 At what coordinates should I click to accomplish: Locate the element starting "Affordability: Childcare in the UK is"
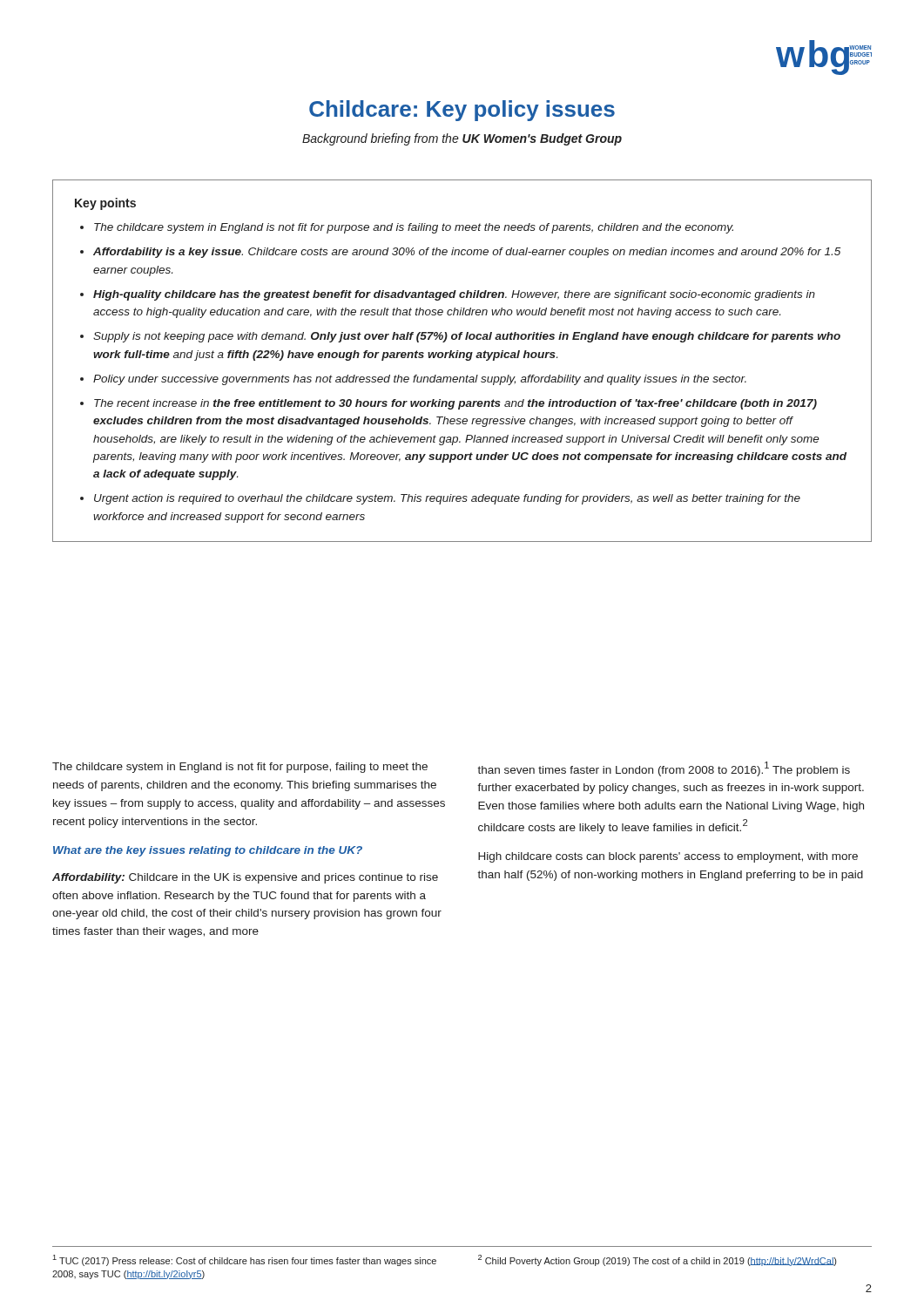click(x=249, y=905)
